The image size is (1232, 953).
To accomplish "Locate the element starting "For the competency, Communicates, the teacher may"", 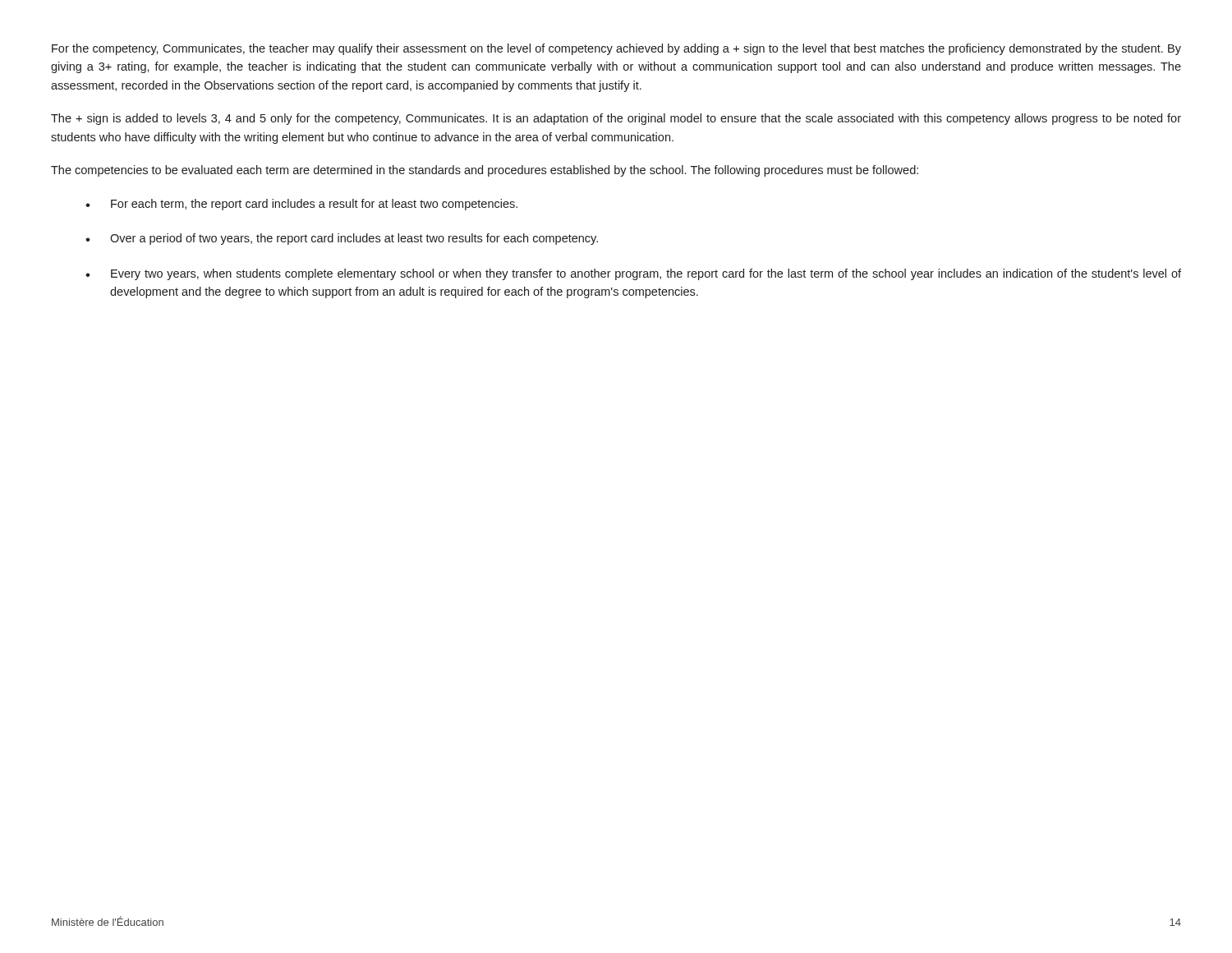I will pyautogui.click(x=616, y=67).
